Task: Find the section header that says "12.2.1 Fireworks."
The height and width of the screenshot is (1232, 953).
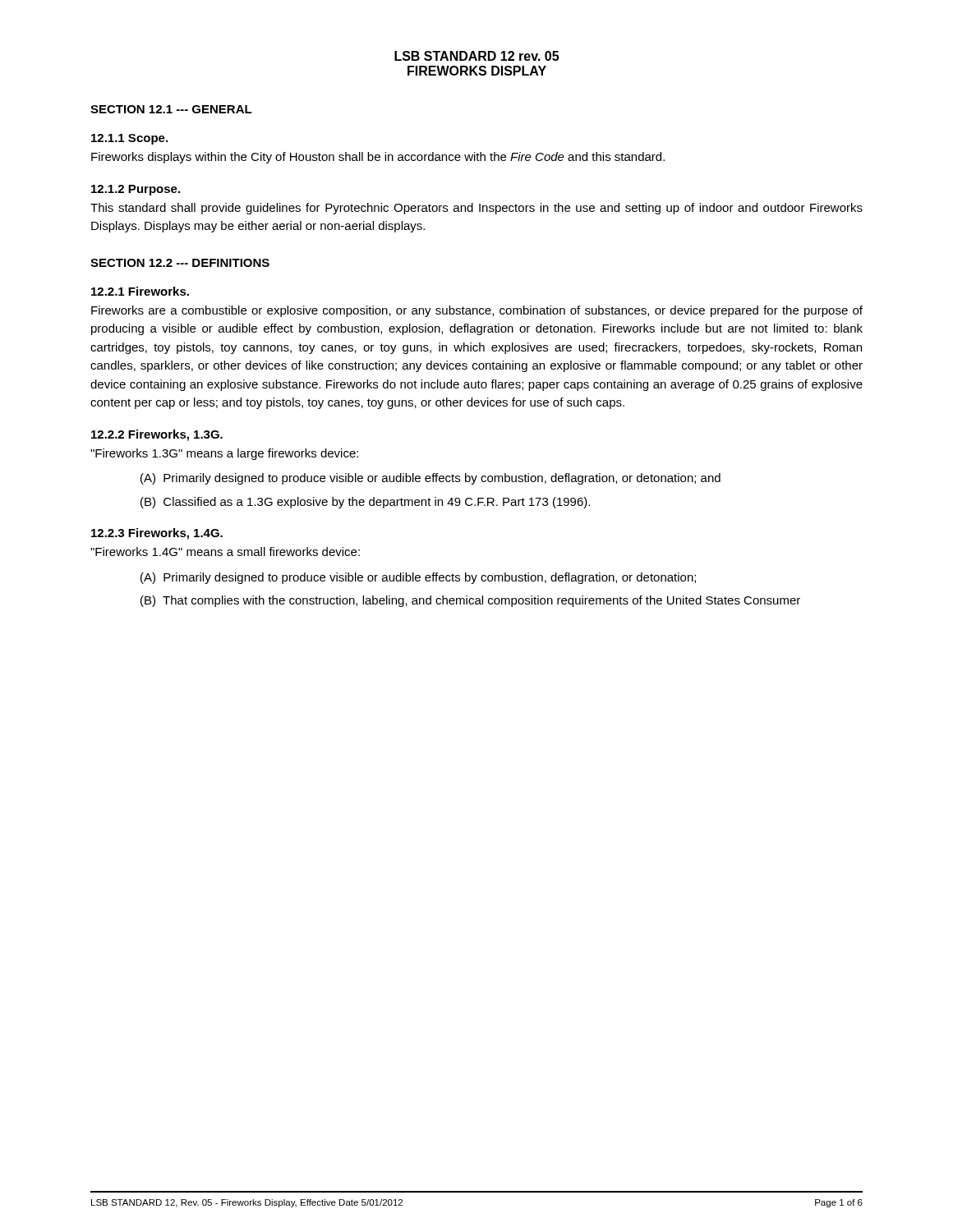Action: [x=140, y=291]
